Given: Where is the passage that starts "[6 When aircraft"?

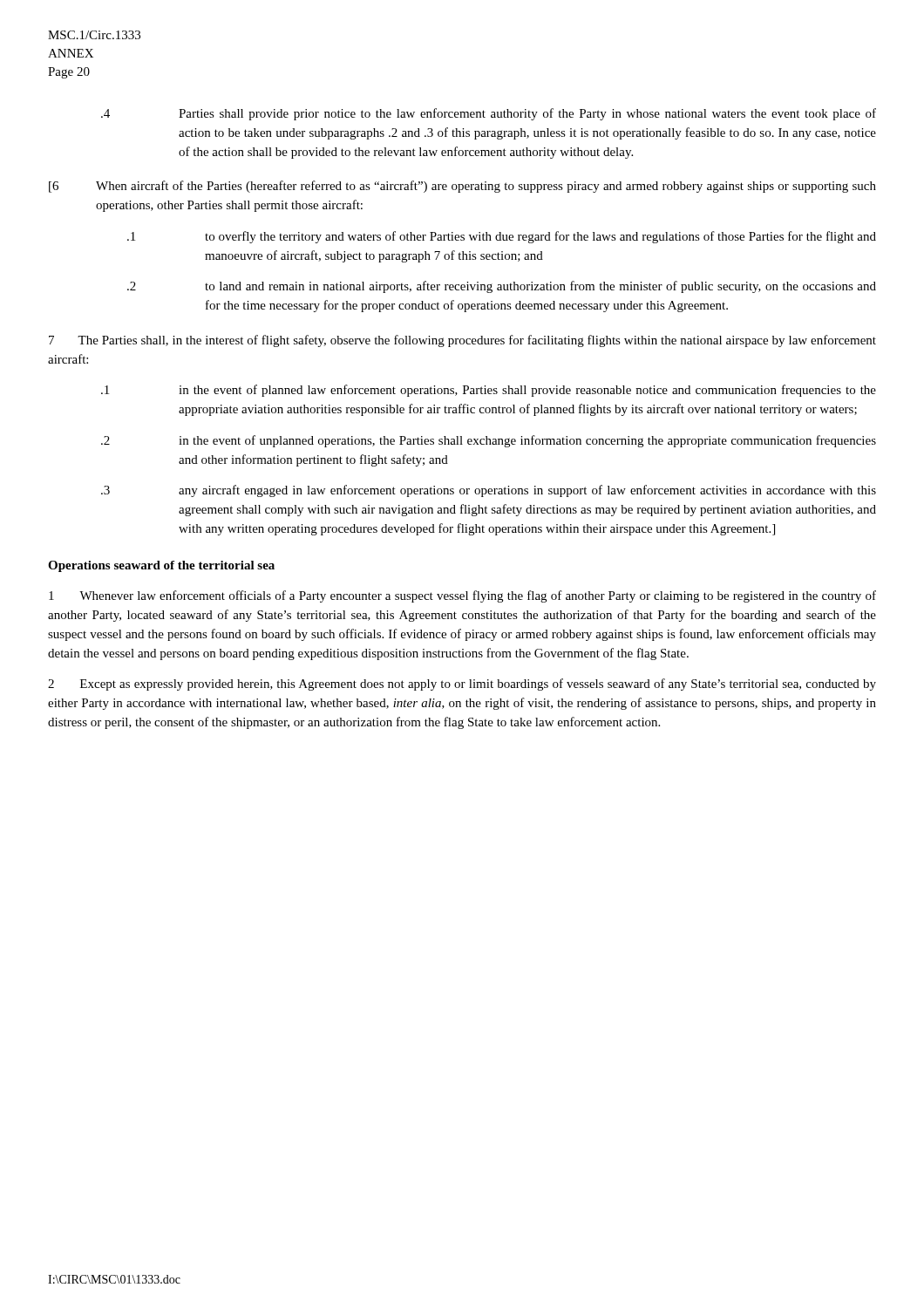Looking at the screenshot, I should point(462,196).
